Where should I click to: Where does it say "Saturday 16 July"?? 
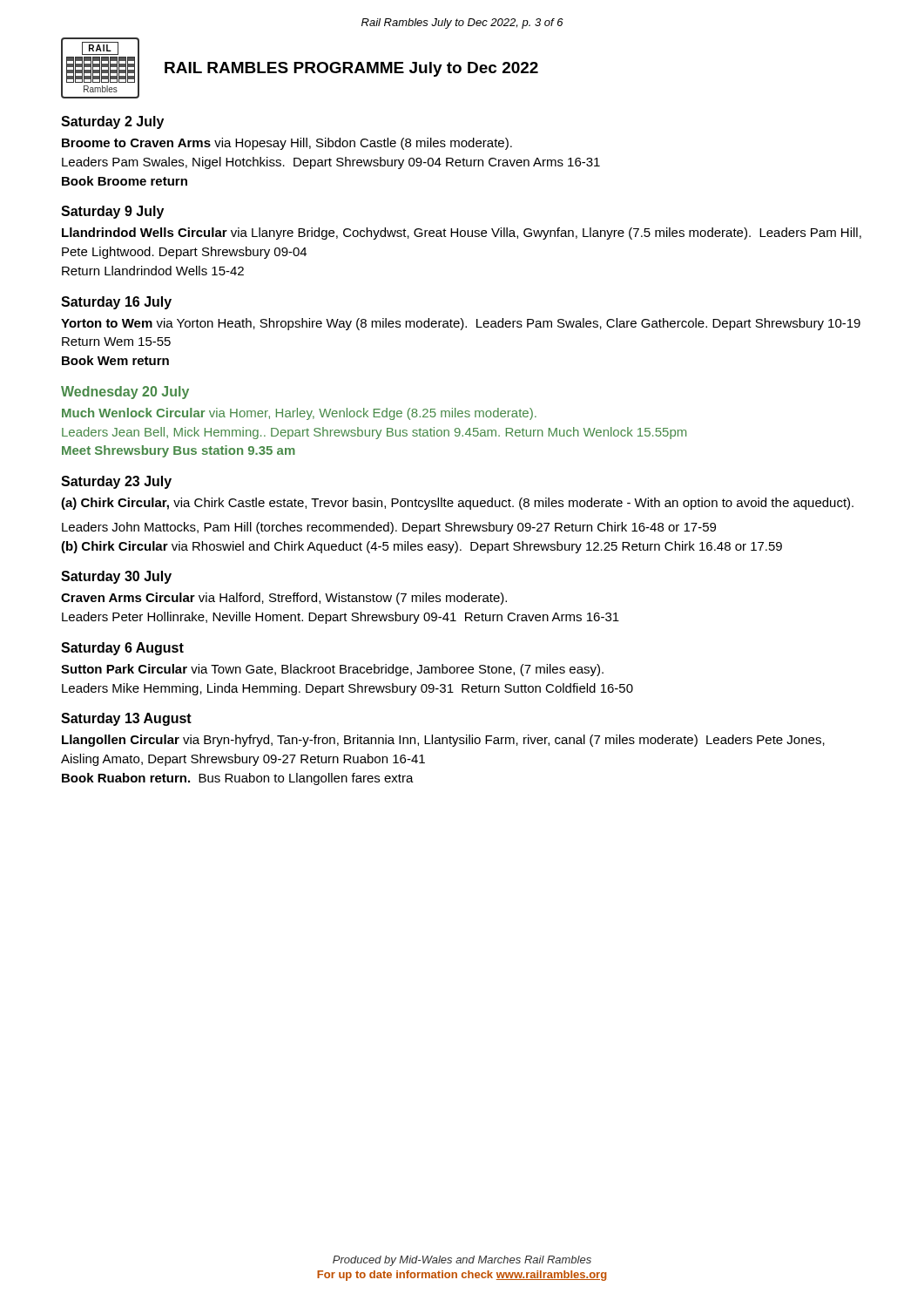pos(116,301)
